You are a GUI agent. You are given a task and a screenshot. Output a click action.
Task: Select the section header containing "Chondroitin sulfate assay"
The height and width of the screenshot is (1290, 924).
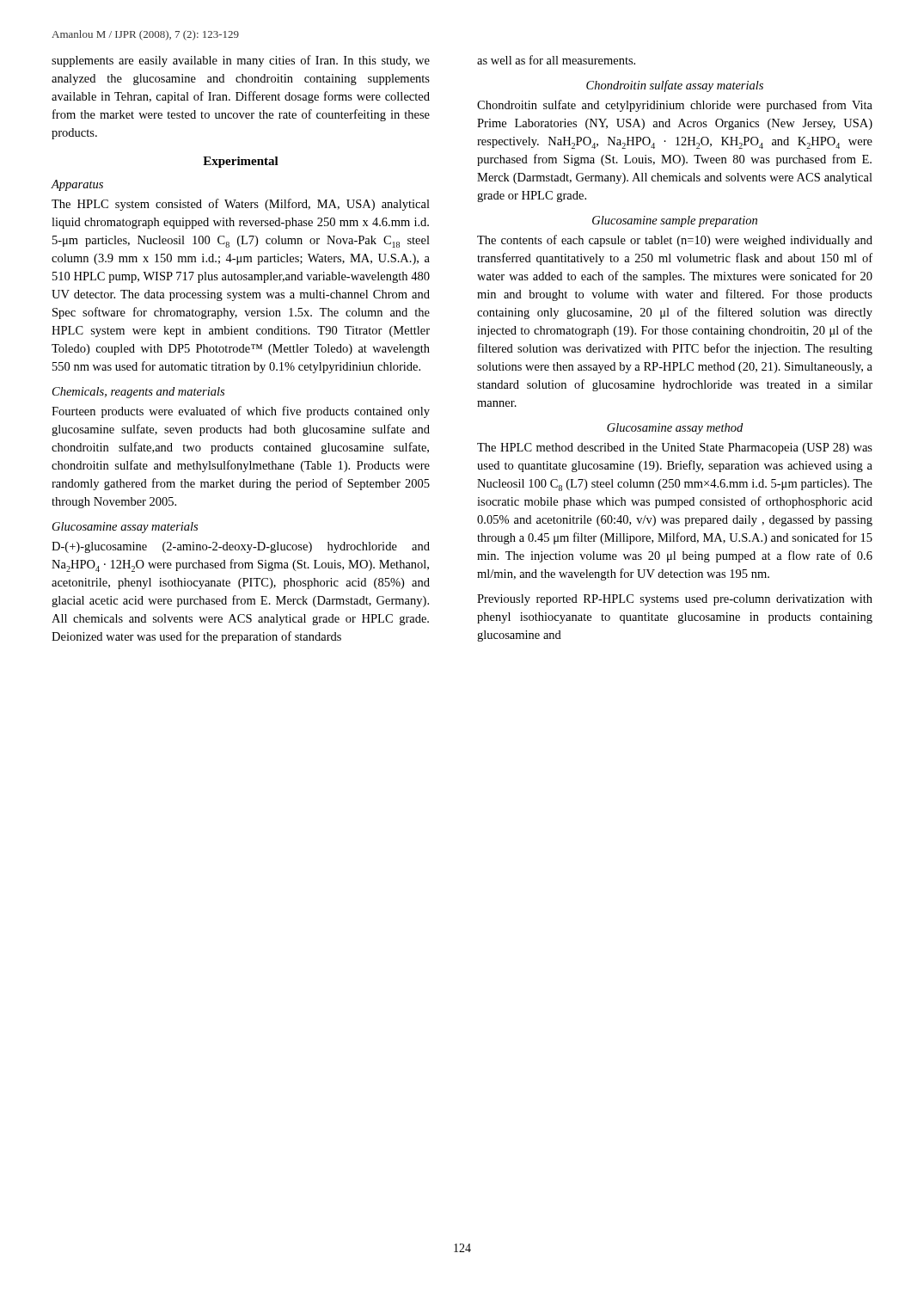675,85
